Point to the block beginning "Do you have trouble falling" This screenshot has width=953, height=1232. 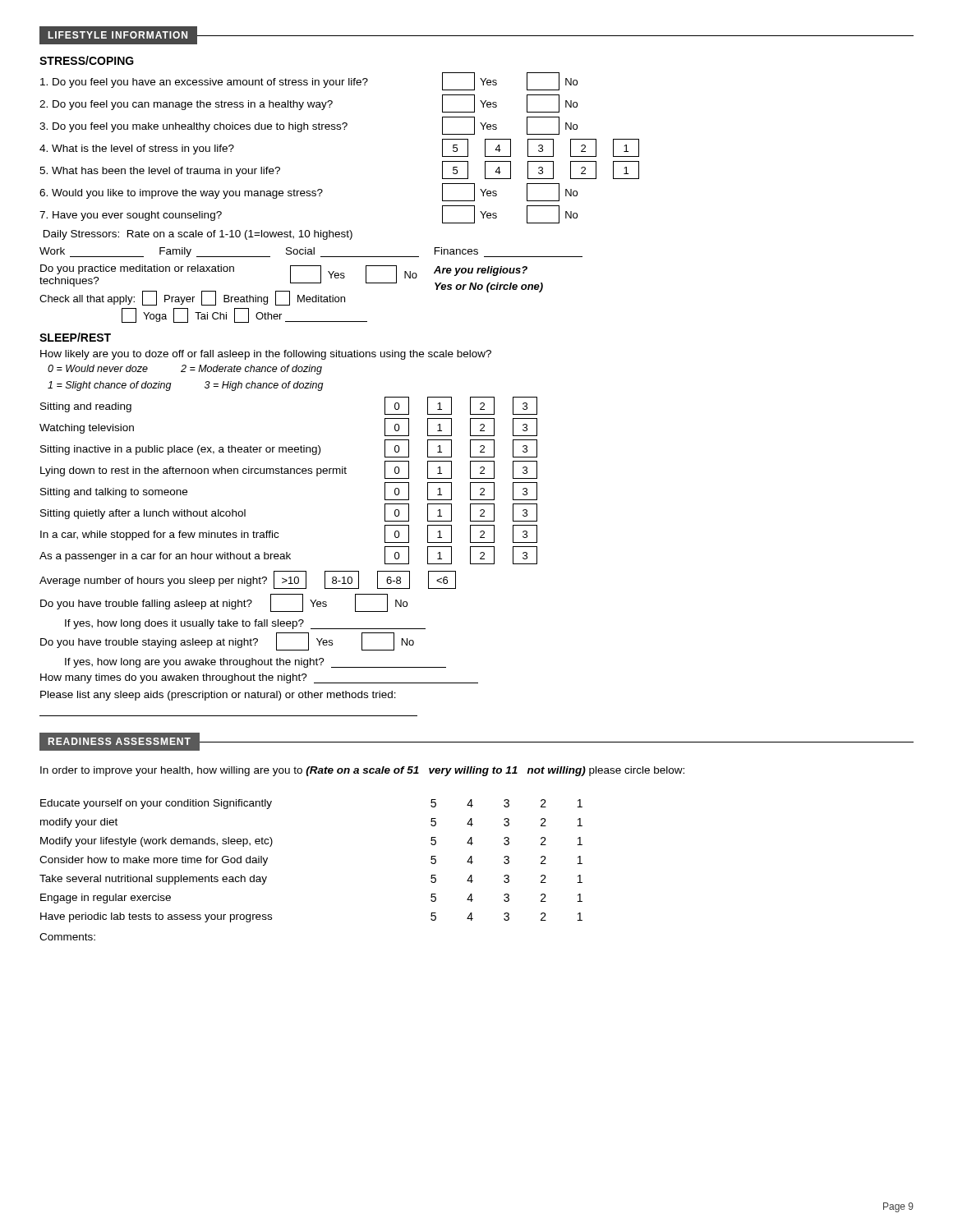(x=224, y=603)
